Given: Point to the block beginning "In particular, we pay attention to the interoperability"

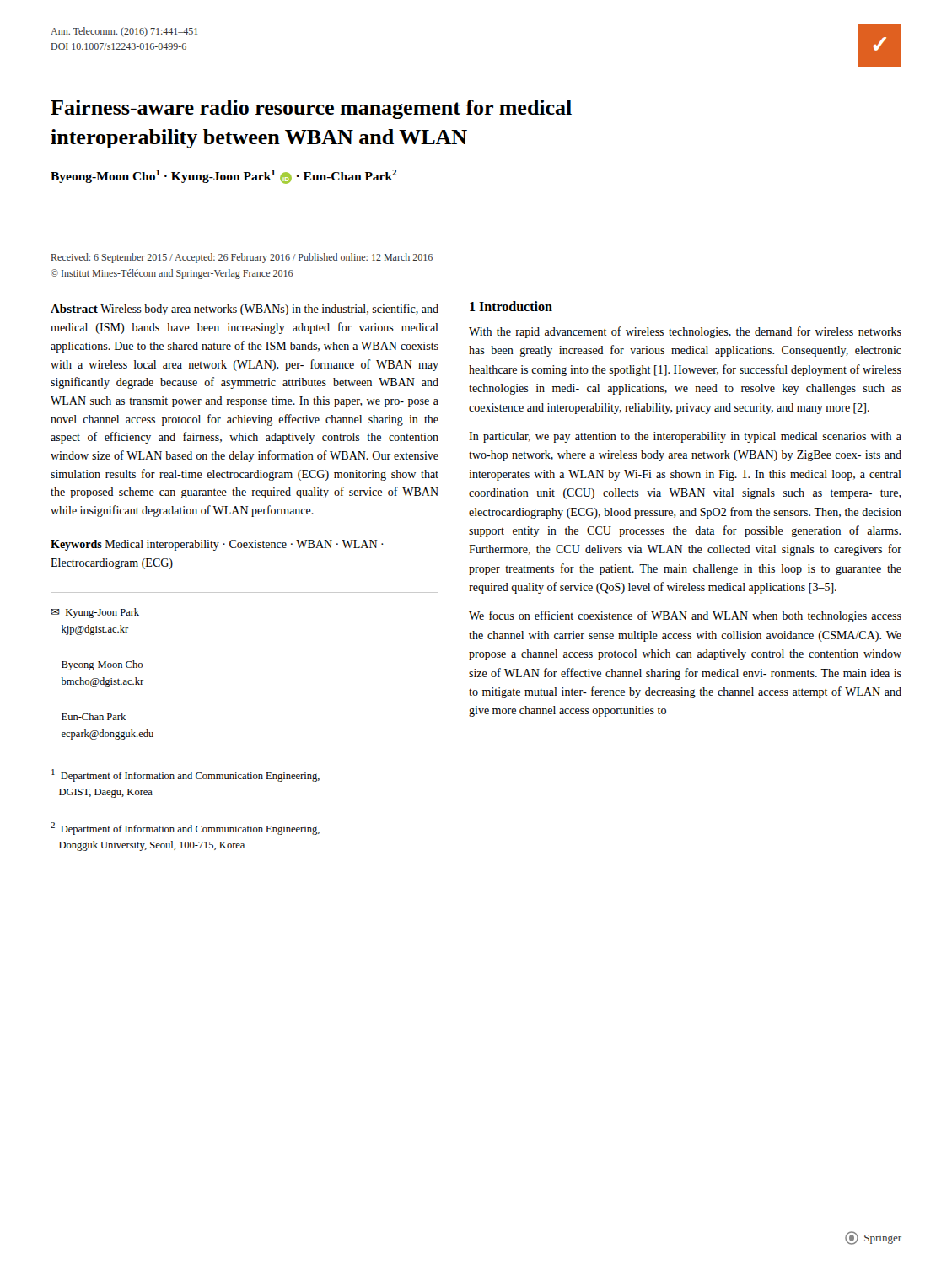Looking at the screenshot, I should pos(685,512).
